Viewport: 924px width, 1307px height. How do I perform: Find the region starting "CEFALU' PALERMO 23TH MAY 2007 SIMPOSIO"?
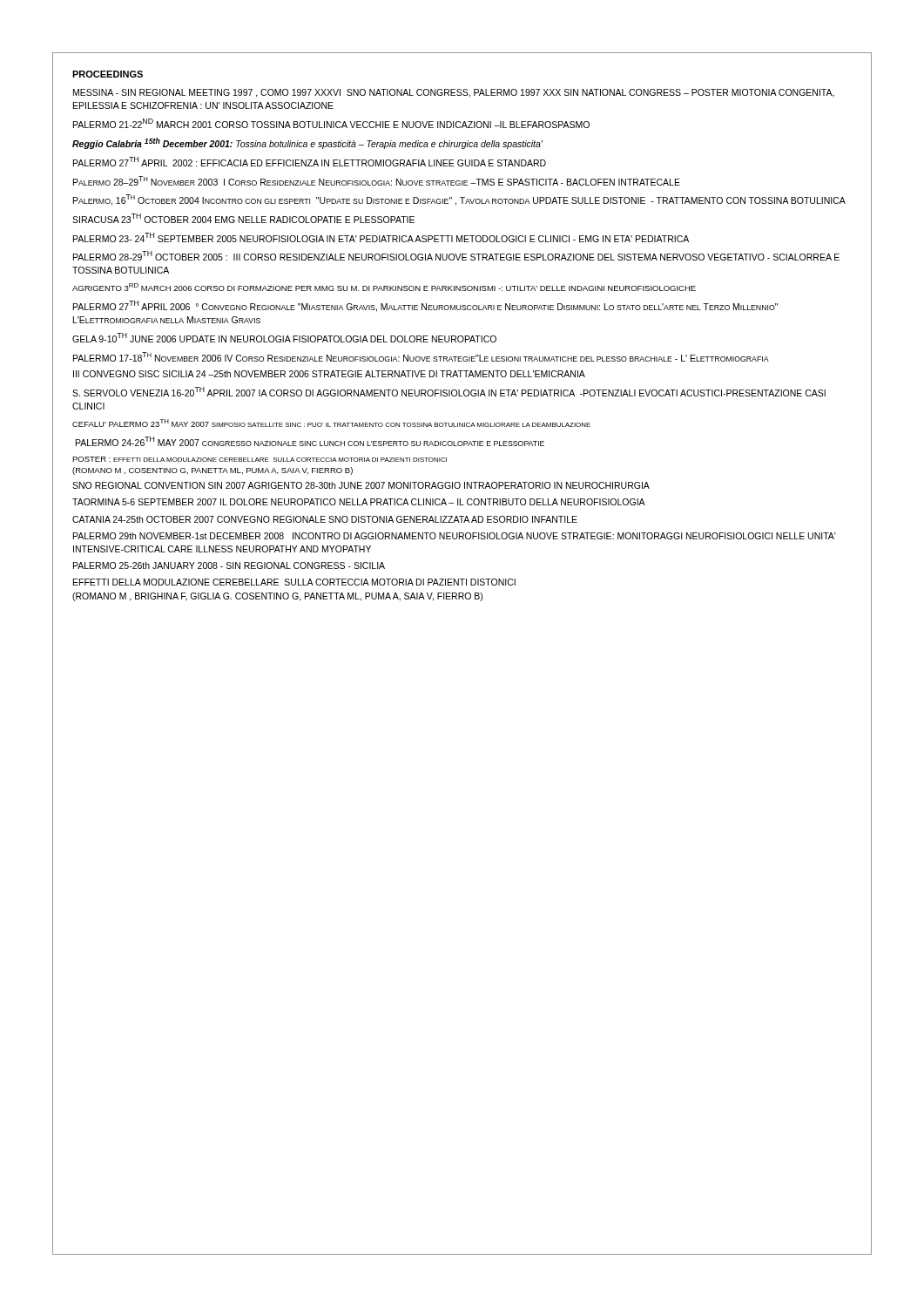coord(331,423)
